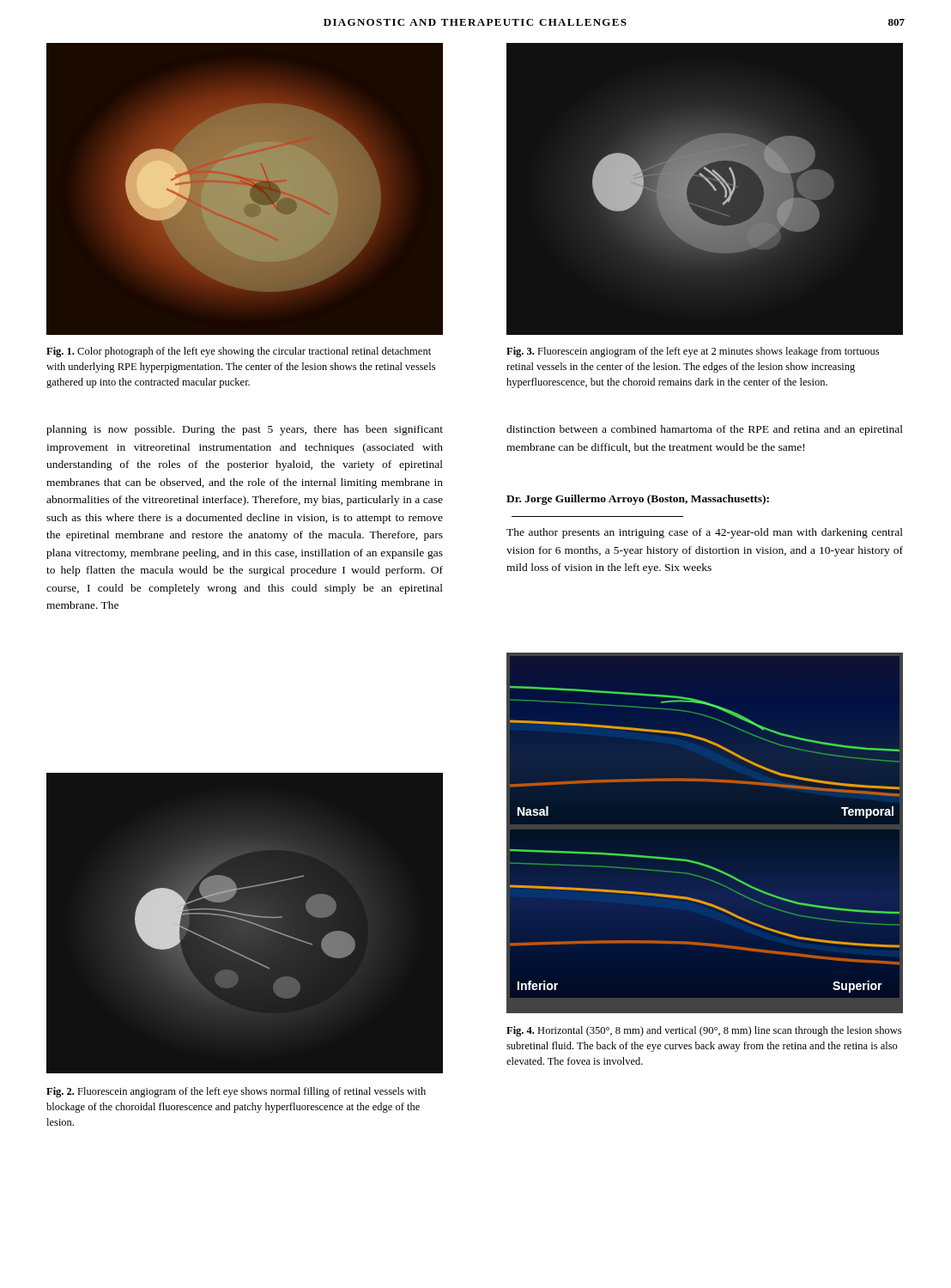Viewport: 951px width, 1288px height.
Task: Point to the block starting "Fig. 2. Fluorescein"
Action: 236,1107
